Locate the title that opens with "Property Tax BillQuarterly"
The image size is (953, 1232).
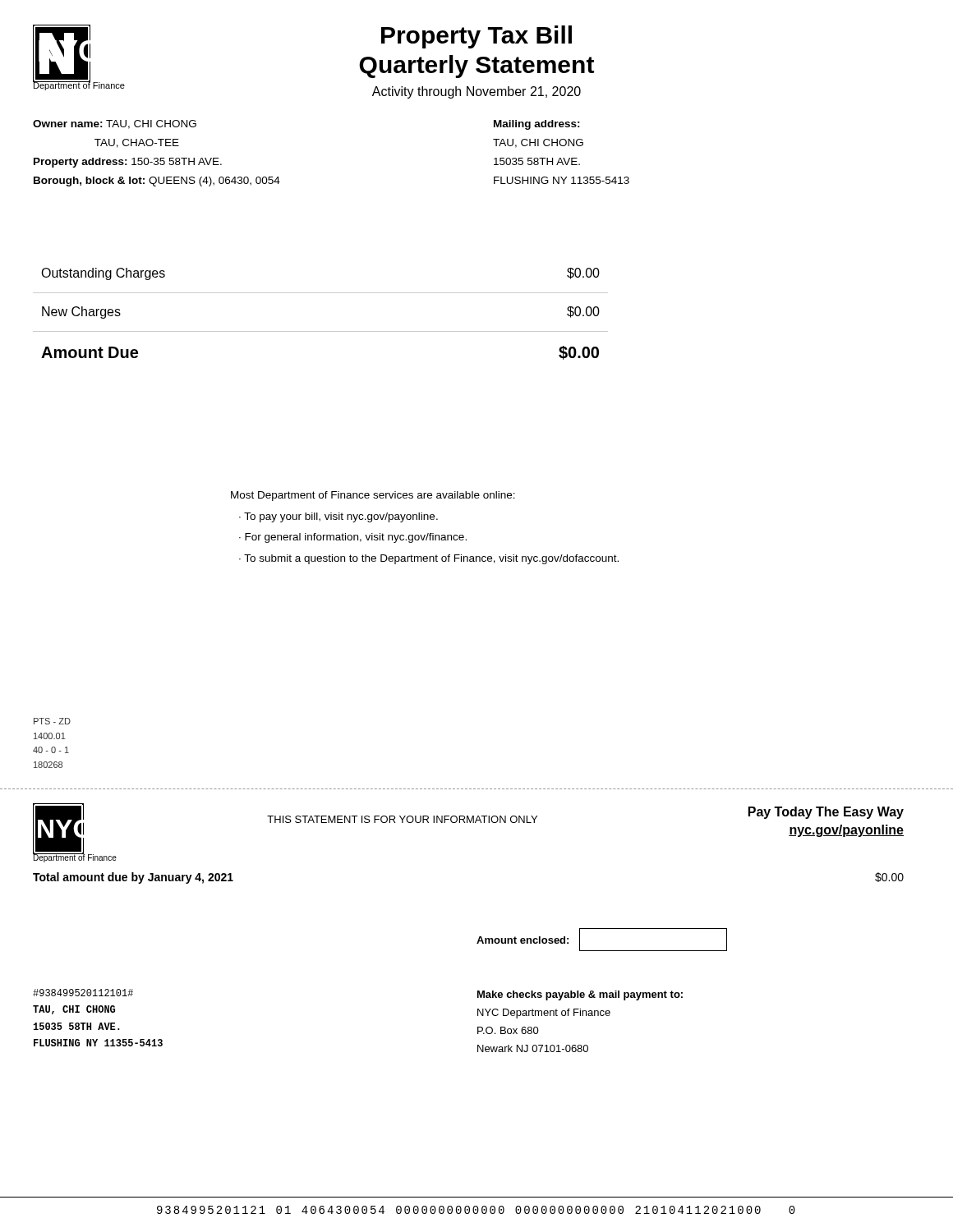476,50
